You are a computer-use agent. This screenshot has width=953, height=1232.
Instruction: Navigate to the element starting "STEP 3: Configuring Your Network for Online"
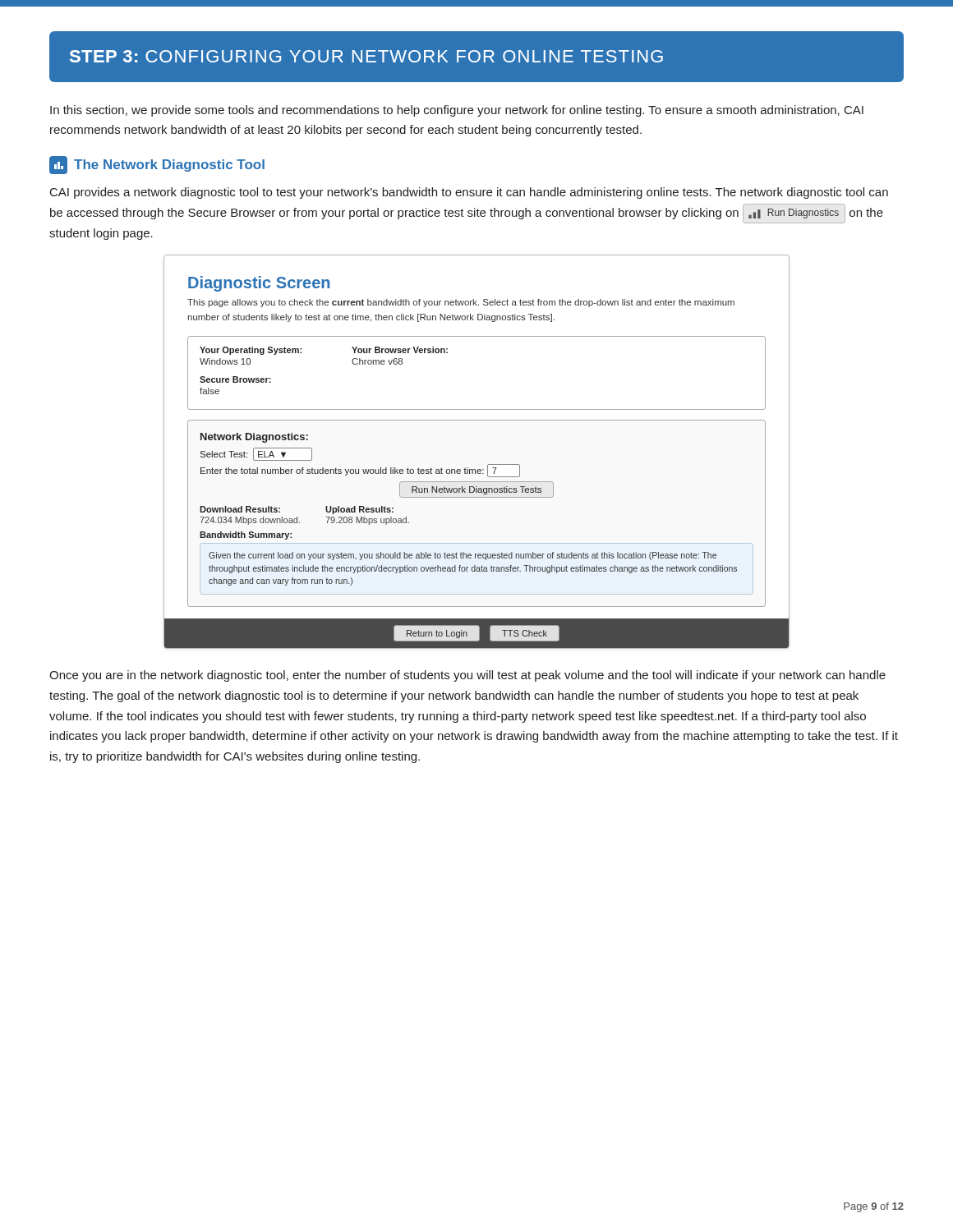[x=476, y=57]
